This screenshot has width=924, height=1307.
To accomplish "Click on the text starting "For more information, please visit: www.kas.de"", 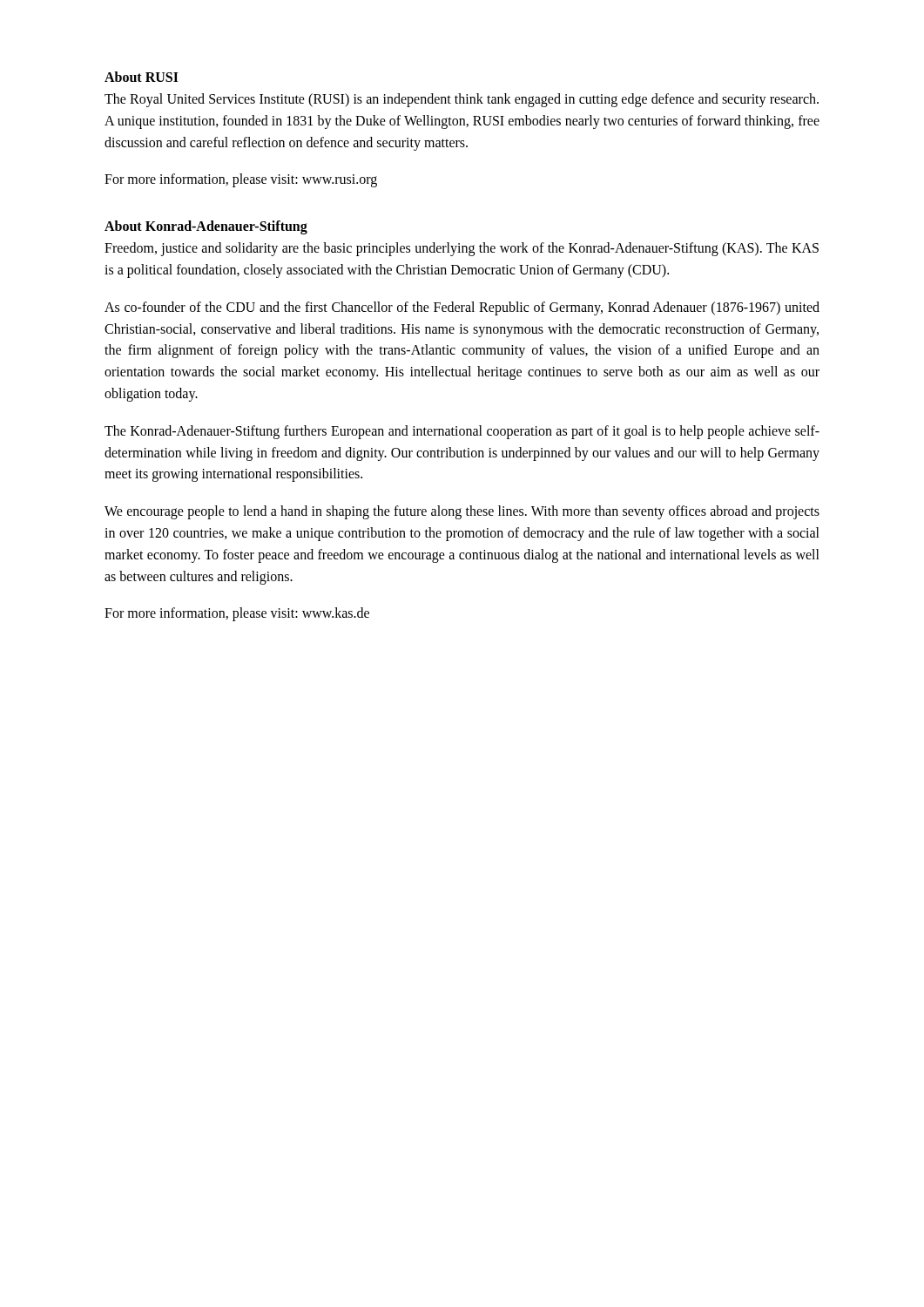I will click(x=237, y=613).
